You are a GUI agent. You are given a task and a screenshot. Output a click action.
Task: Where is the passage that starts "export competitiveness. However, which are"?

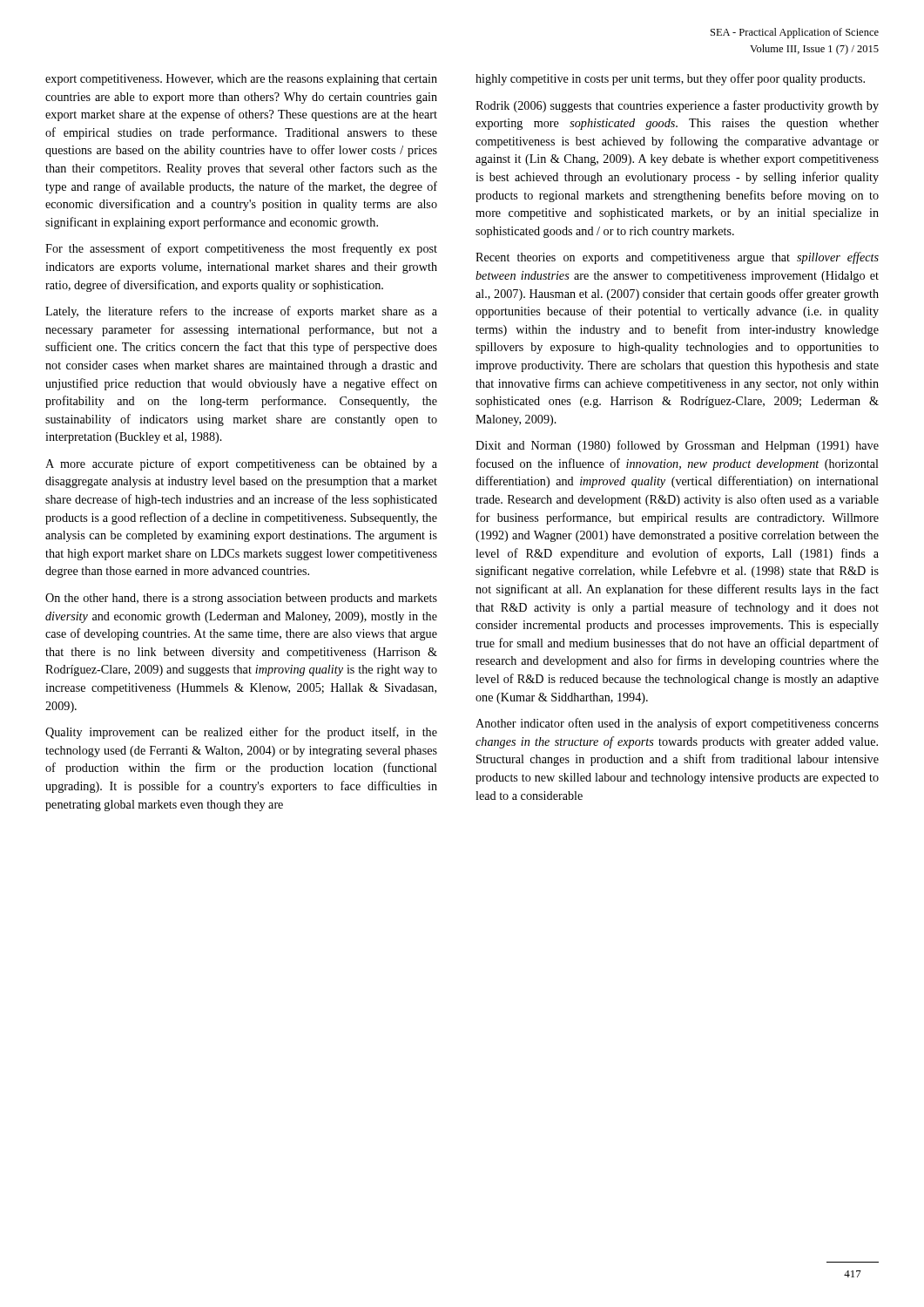pyautogui.click(x=241, y=150)
